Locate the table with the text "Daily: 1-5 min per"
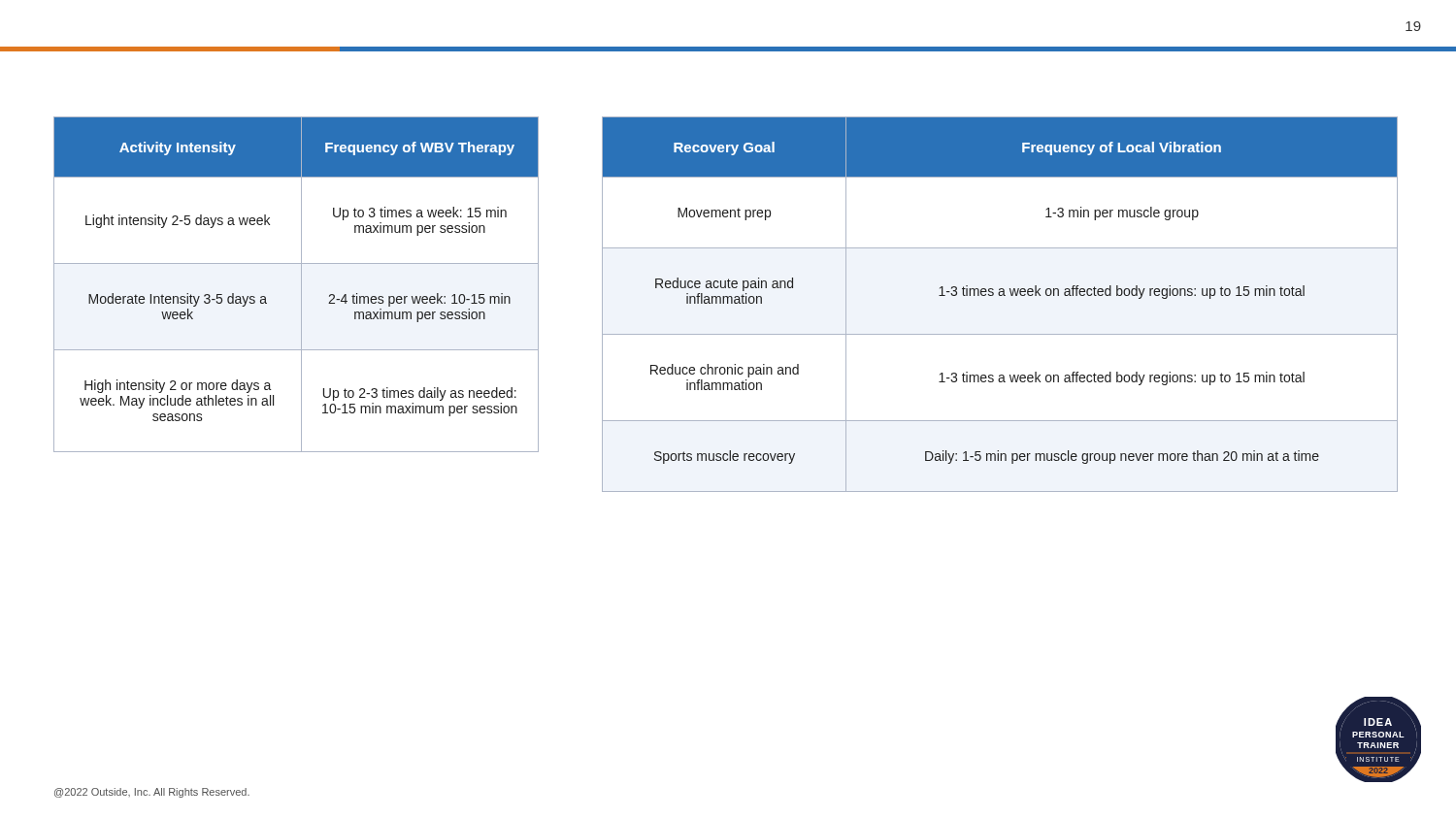The image size is (1456, 819). [1000, 304]
